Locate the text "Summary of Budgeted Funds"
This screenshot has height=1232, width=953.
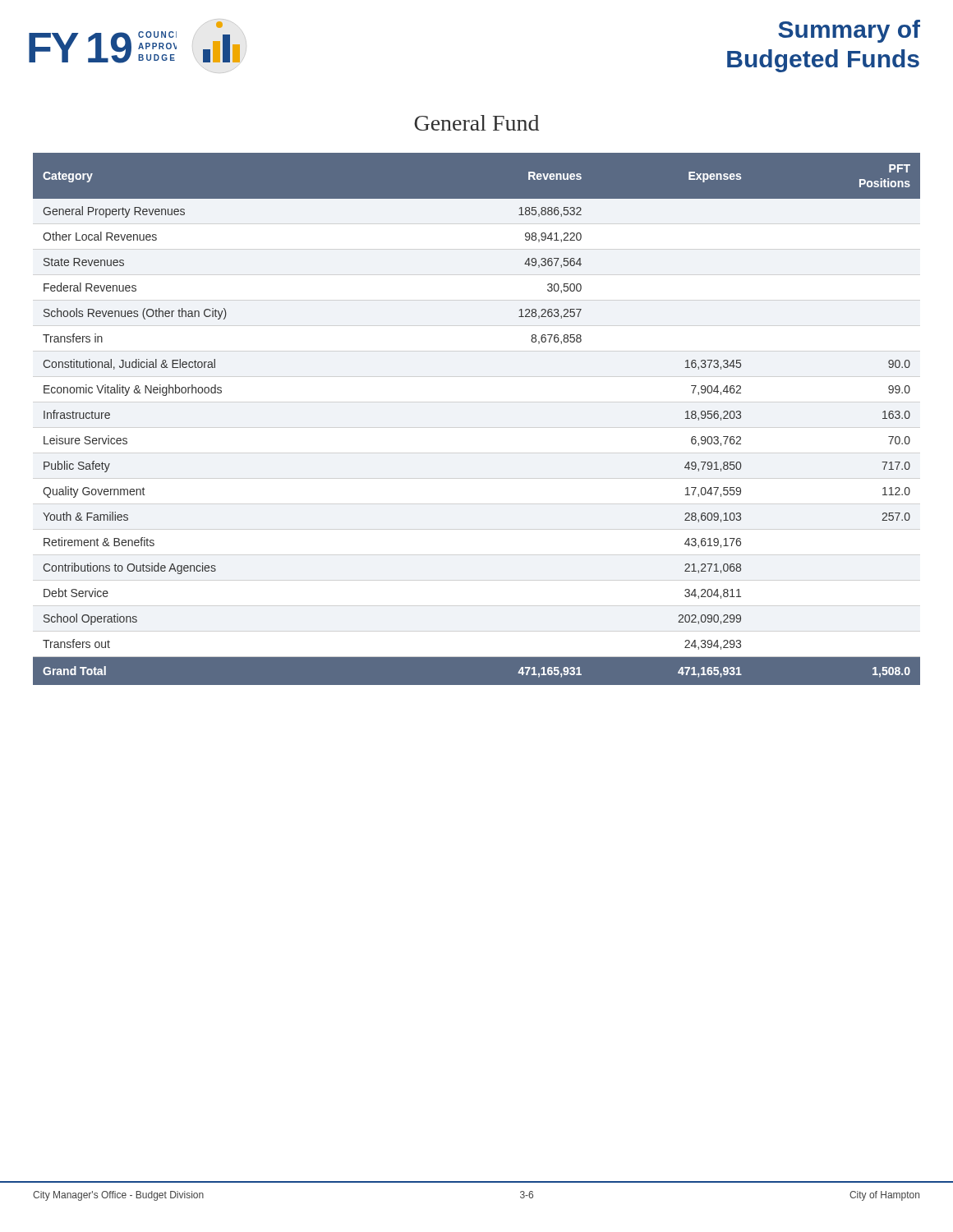pos(823,44)
